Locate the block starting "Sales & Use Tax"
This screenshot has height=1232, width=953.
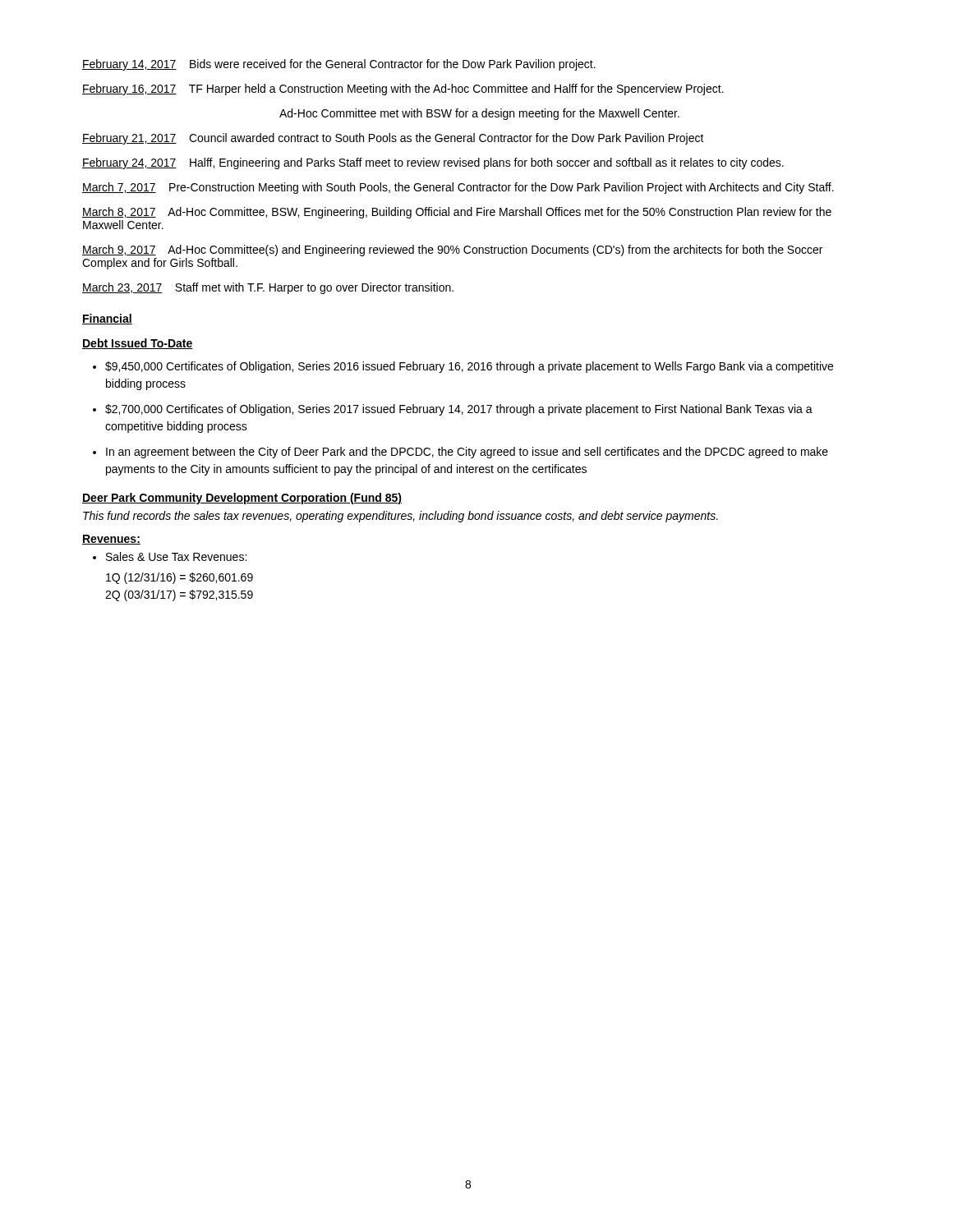pos(176,556)
